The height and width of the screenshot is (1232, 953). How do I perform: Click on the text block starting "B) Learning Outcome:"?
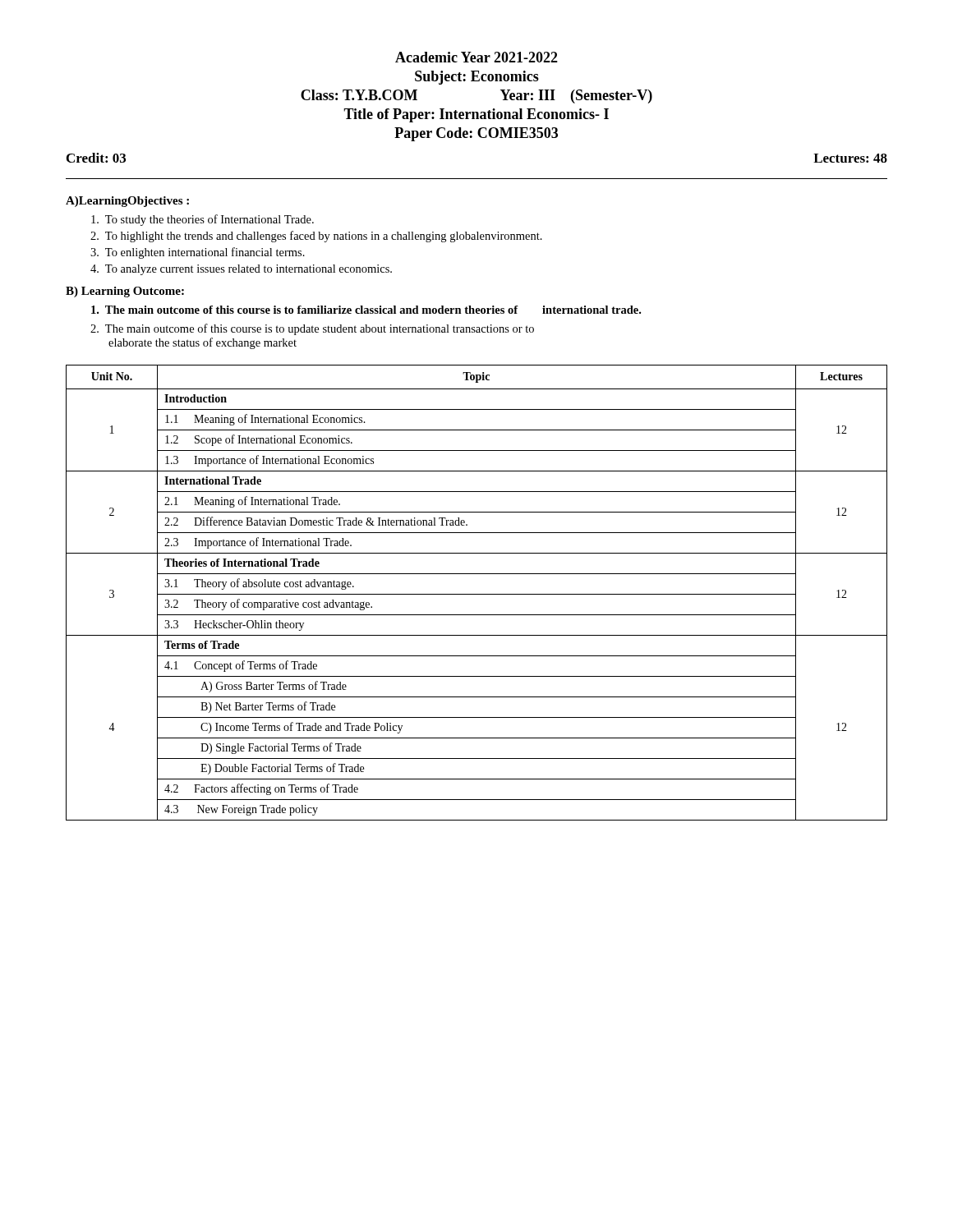[x=125, y=291]
